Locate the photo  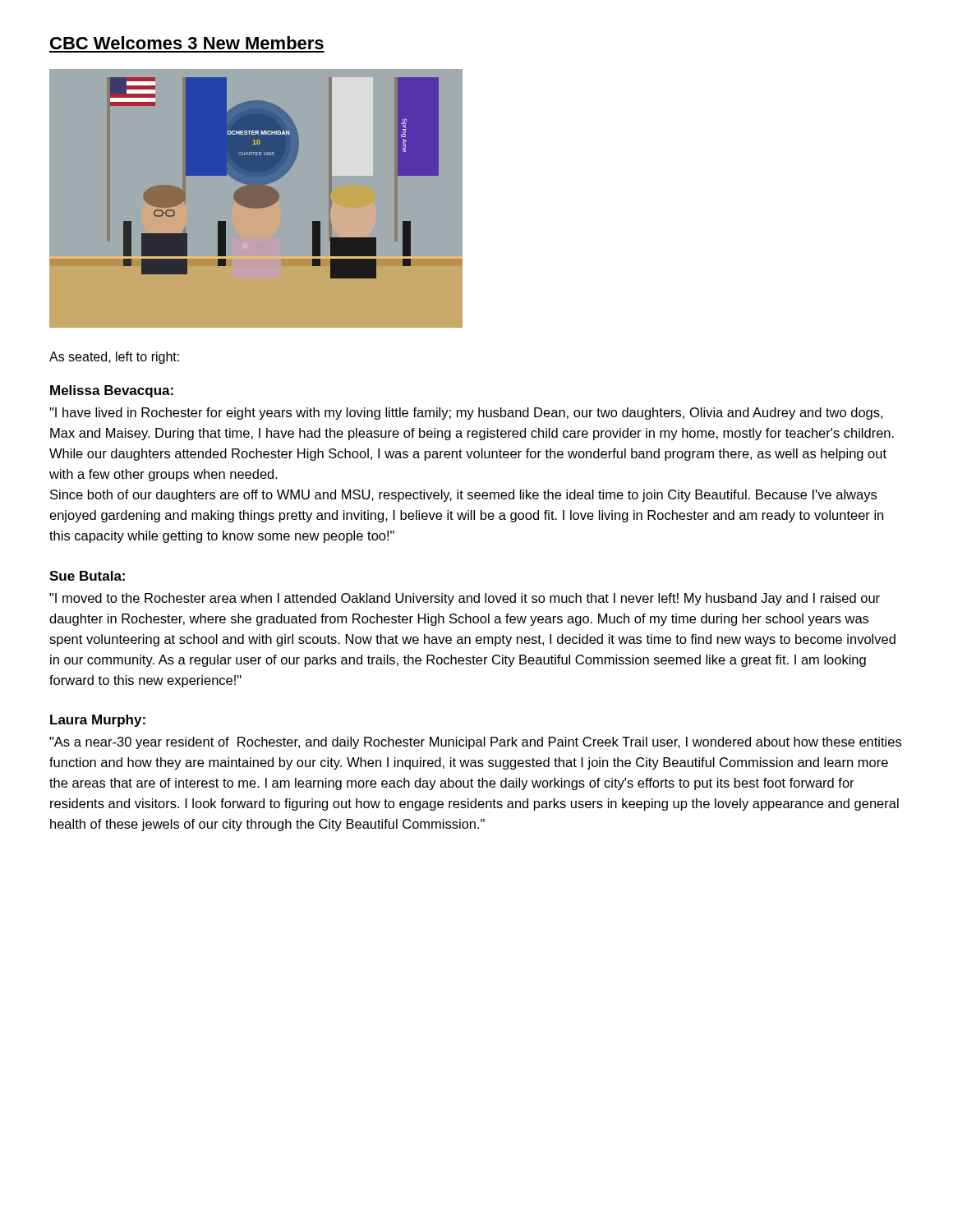point(476,200)
